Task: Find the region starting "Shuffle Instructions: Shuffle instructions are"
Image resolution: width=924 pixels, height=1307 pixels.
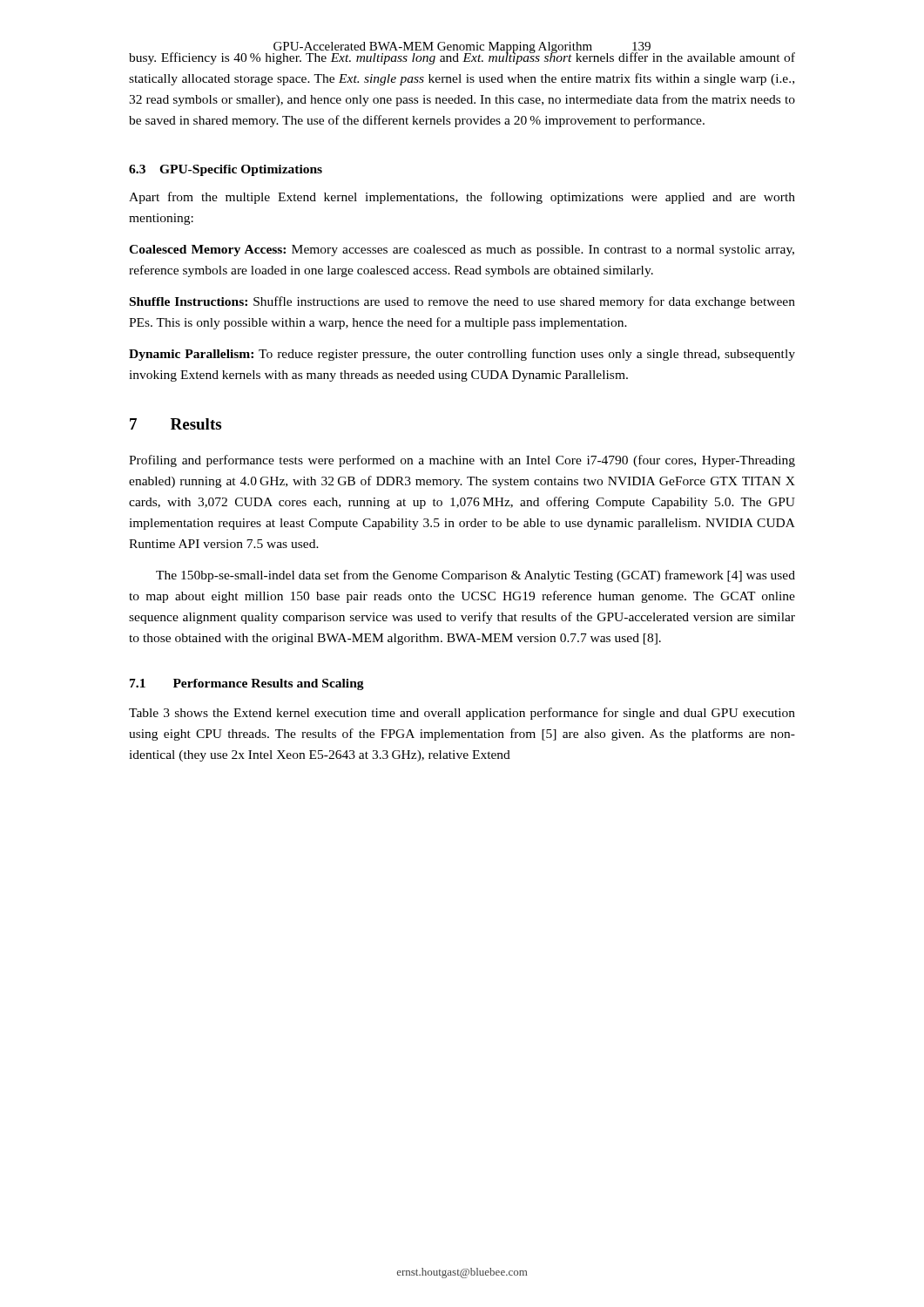Action: point(462,312)
